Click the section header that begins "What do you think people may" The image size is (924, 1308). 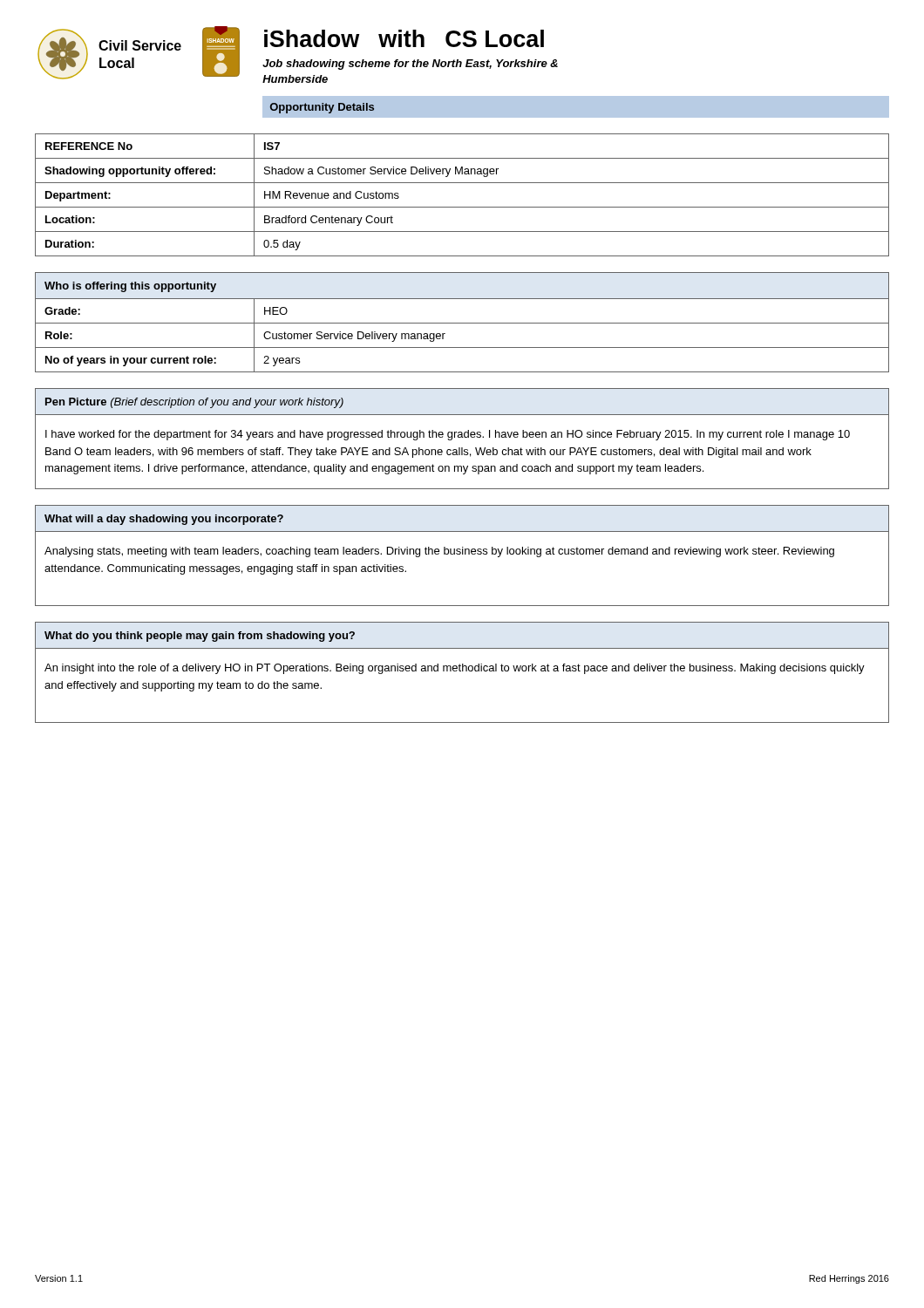coord(462,673)
